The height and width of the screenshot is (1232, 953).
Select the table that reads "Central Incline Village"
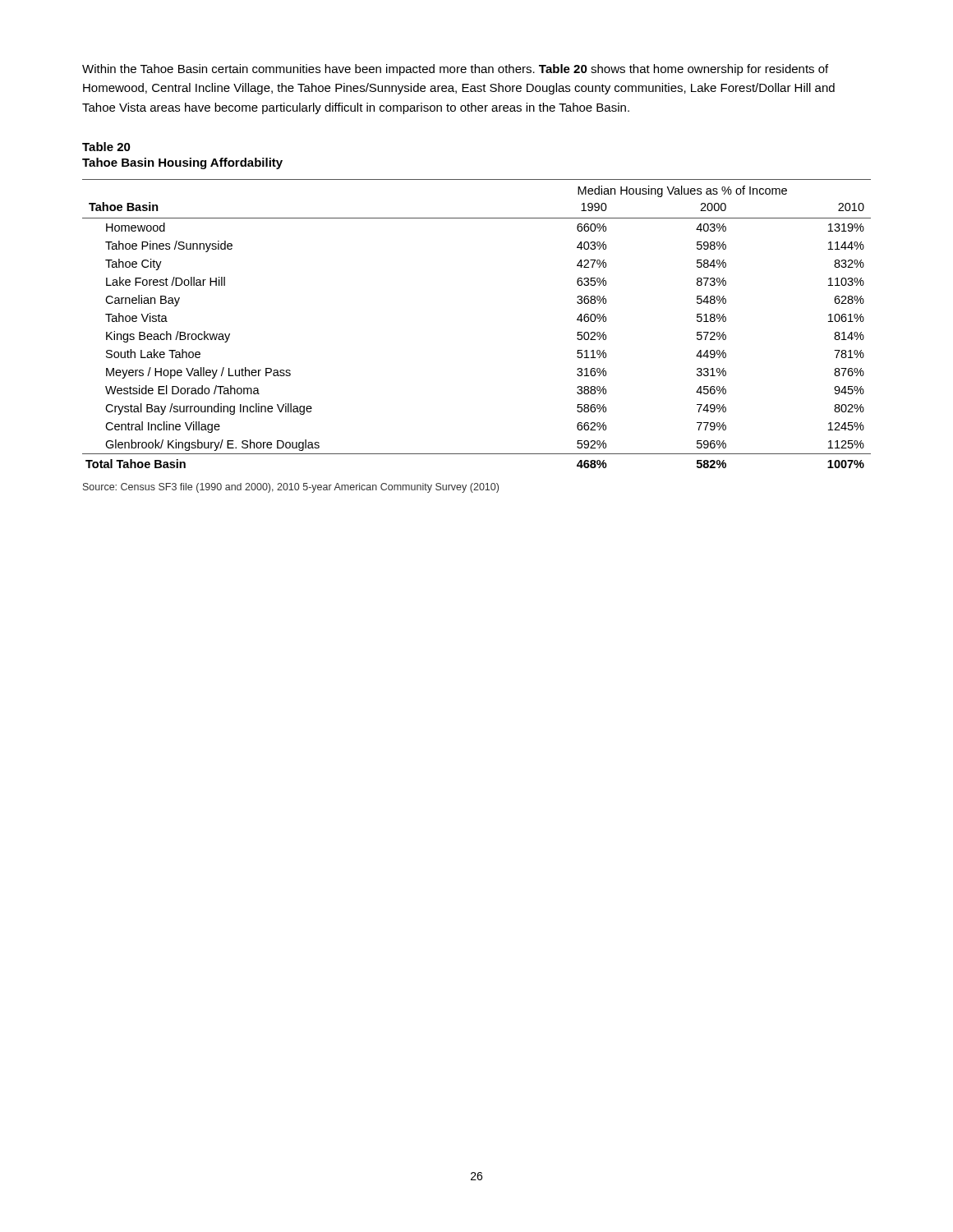[x=476, y=326]
